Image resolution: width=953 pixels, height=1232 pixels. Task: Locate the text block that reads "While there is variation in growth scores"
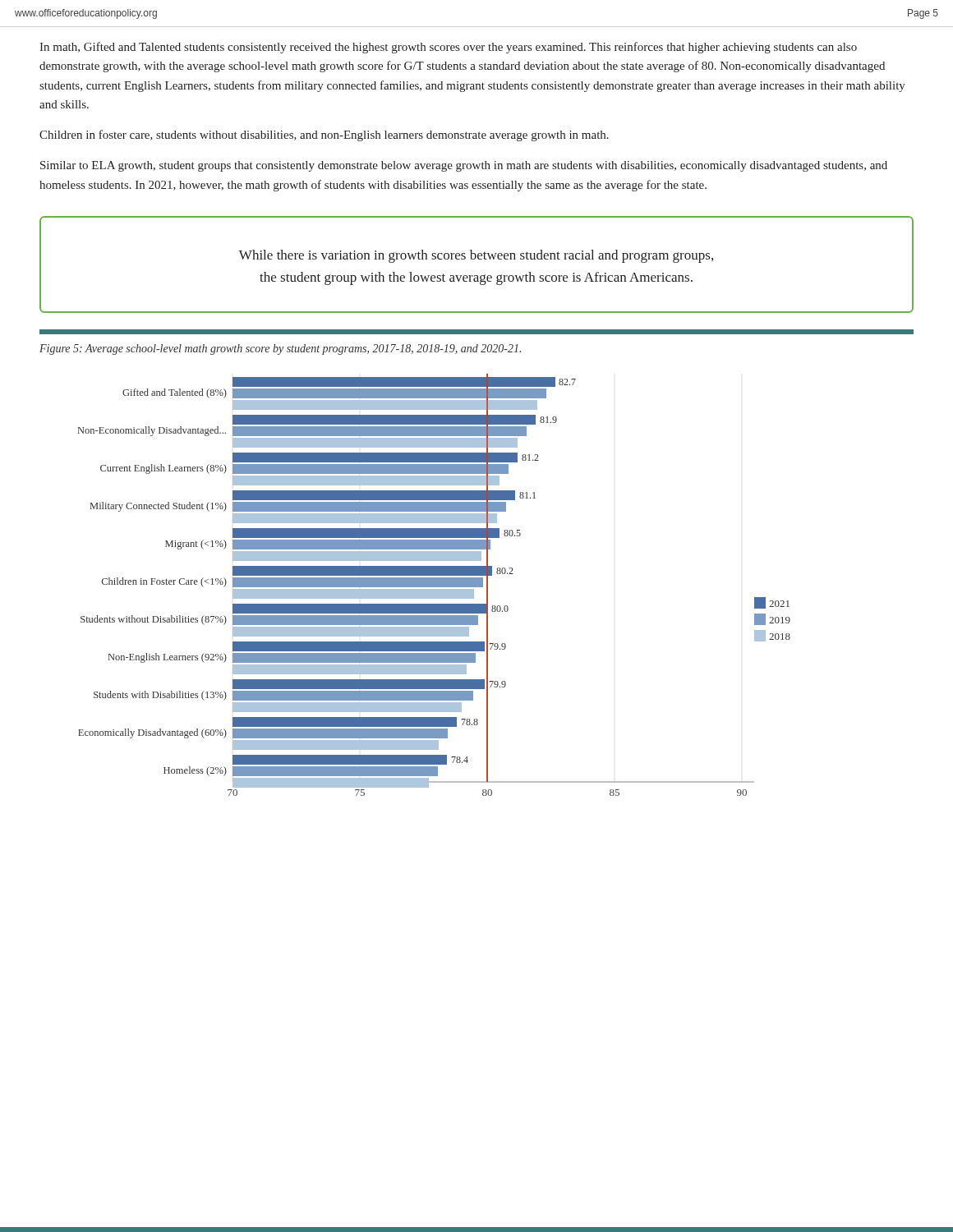476,266
